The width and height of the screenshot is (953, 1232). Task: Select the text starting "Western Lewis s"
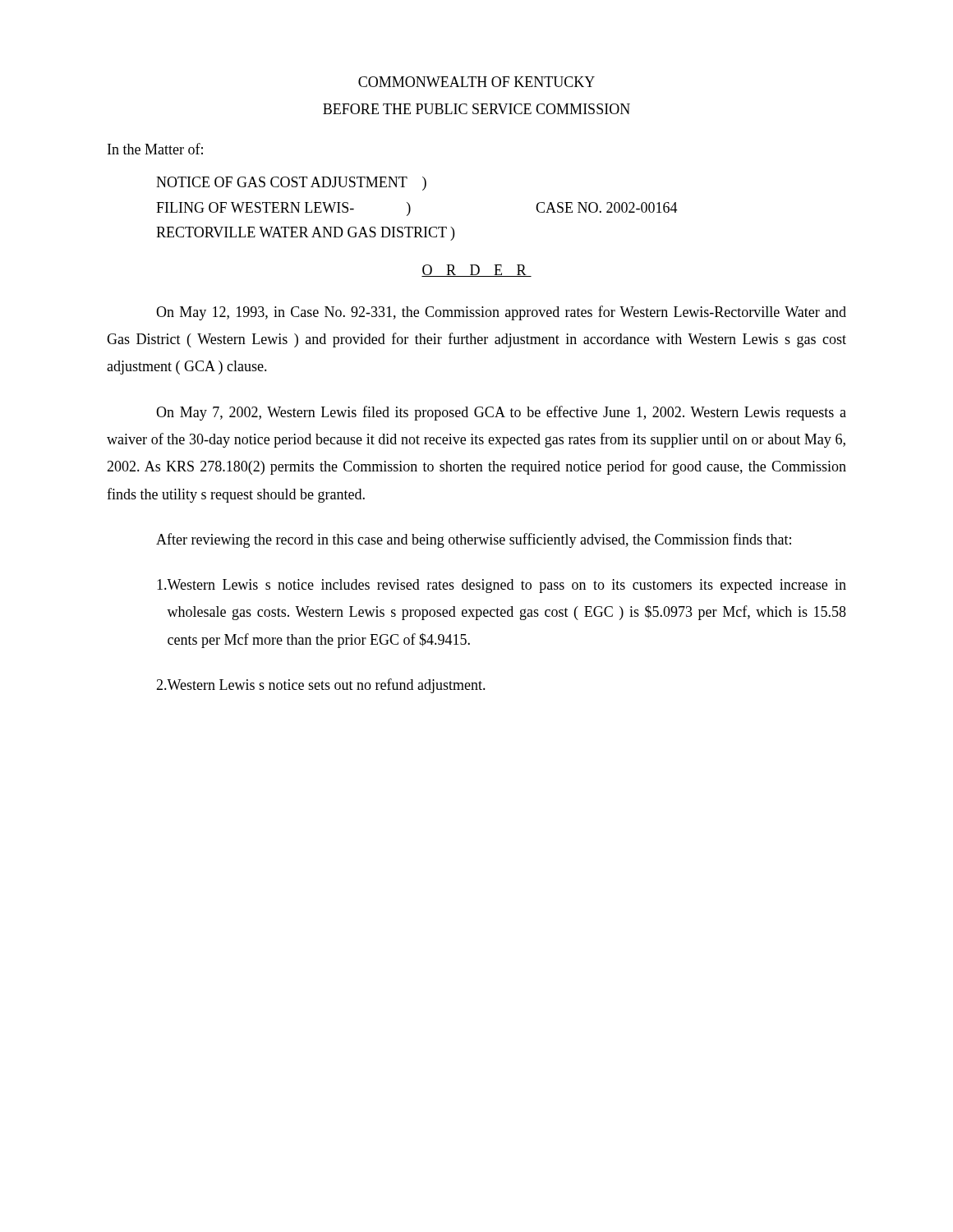[476, 613]
